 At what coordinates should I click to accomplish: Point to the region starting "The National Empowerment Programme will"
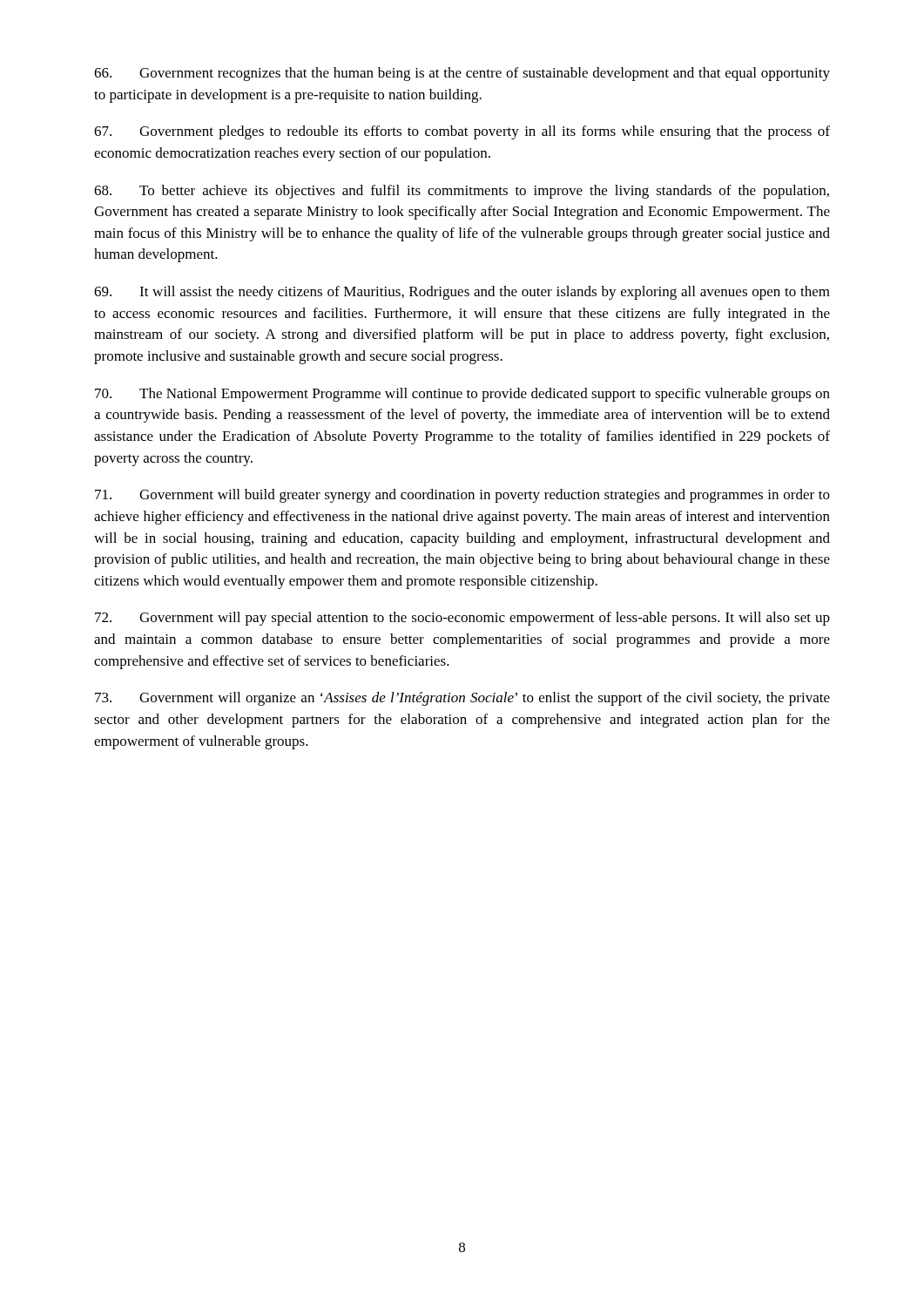[x=462, y=424]
